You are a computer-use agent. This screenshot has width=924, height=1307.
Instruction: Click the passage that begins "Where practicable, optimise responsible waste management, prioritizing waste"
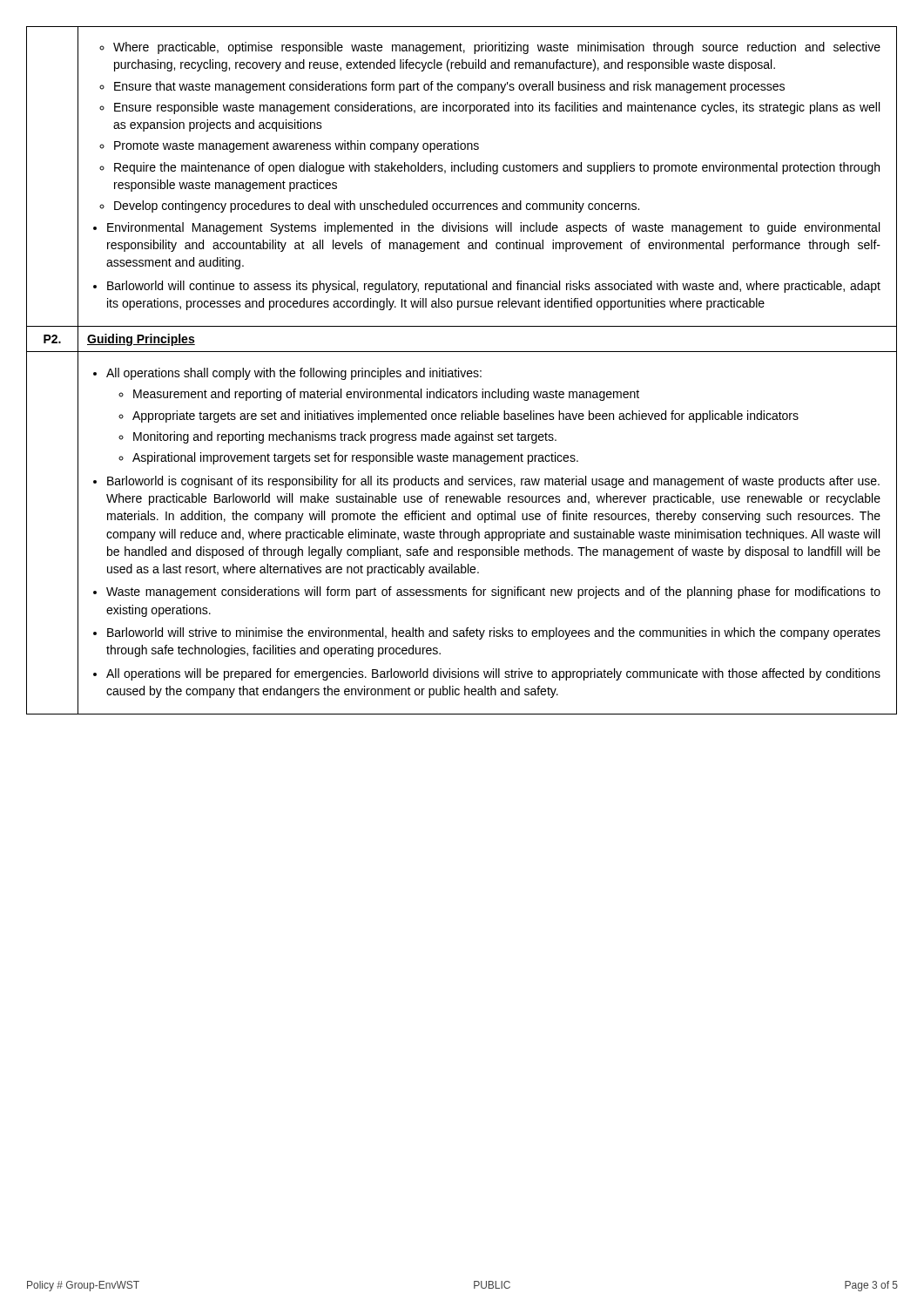490,48
